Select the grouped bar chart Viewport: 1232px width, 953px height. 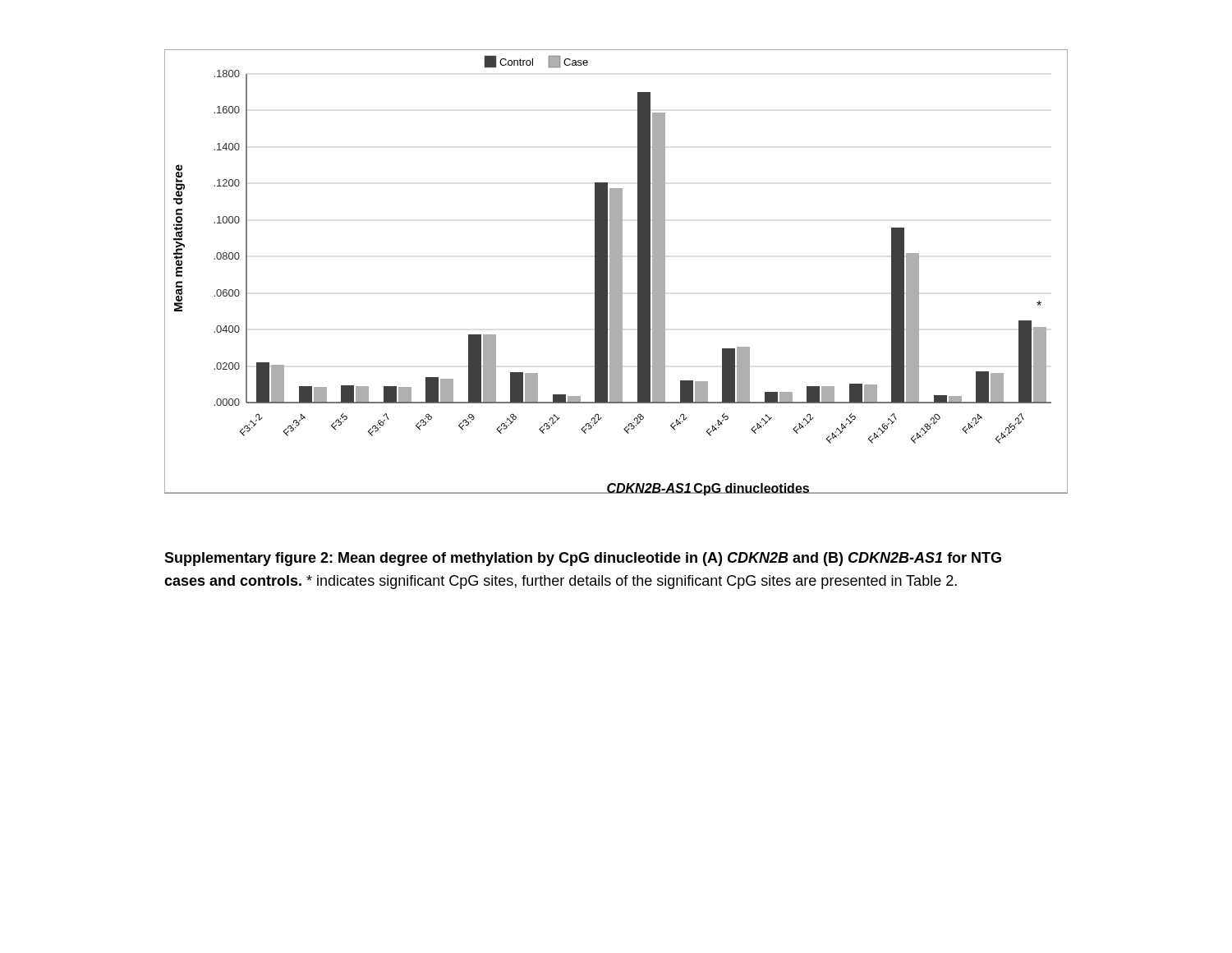pyautogui.click(x=616, y=289)
